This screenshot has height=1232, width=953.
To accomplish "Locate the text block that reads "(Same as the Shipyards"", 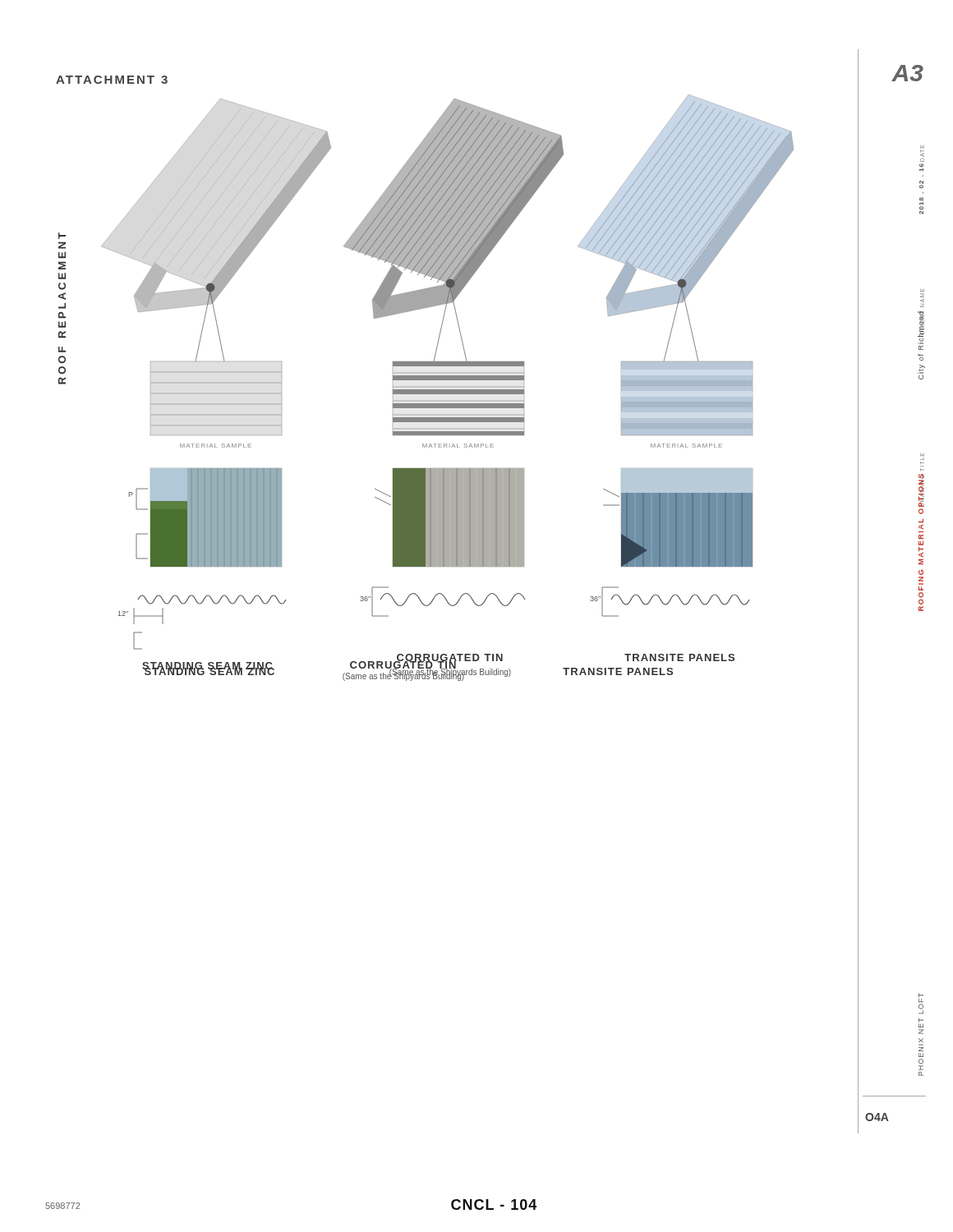I will 403,676.
